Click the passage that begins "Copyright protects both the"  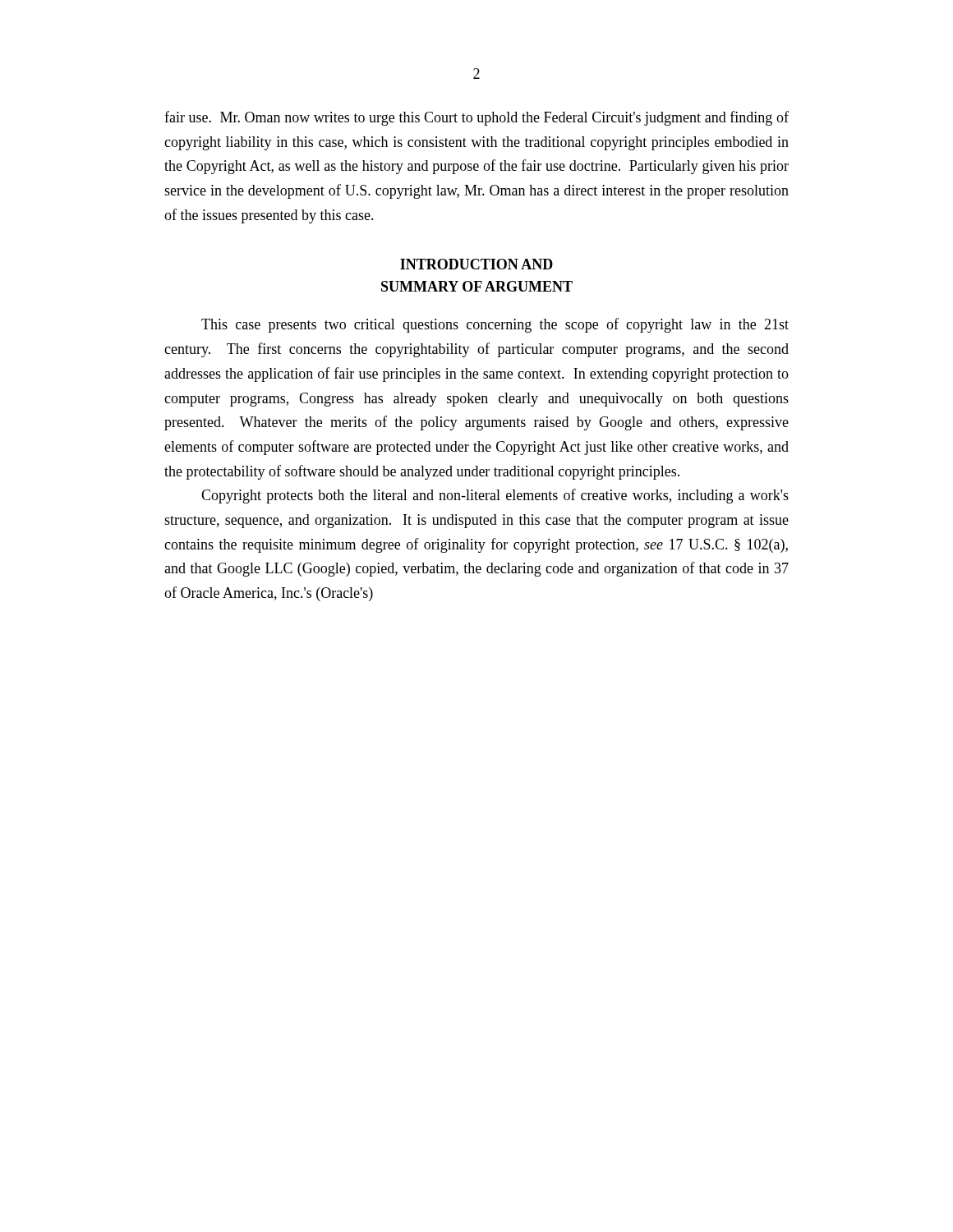click(476, 544)
